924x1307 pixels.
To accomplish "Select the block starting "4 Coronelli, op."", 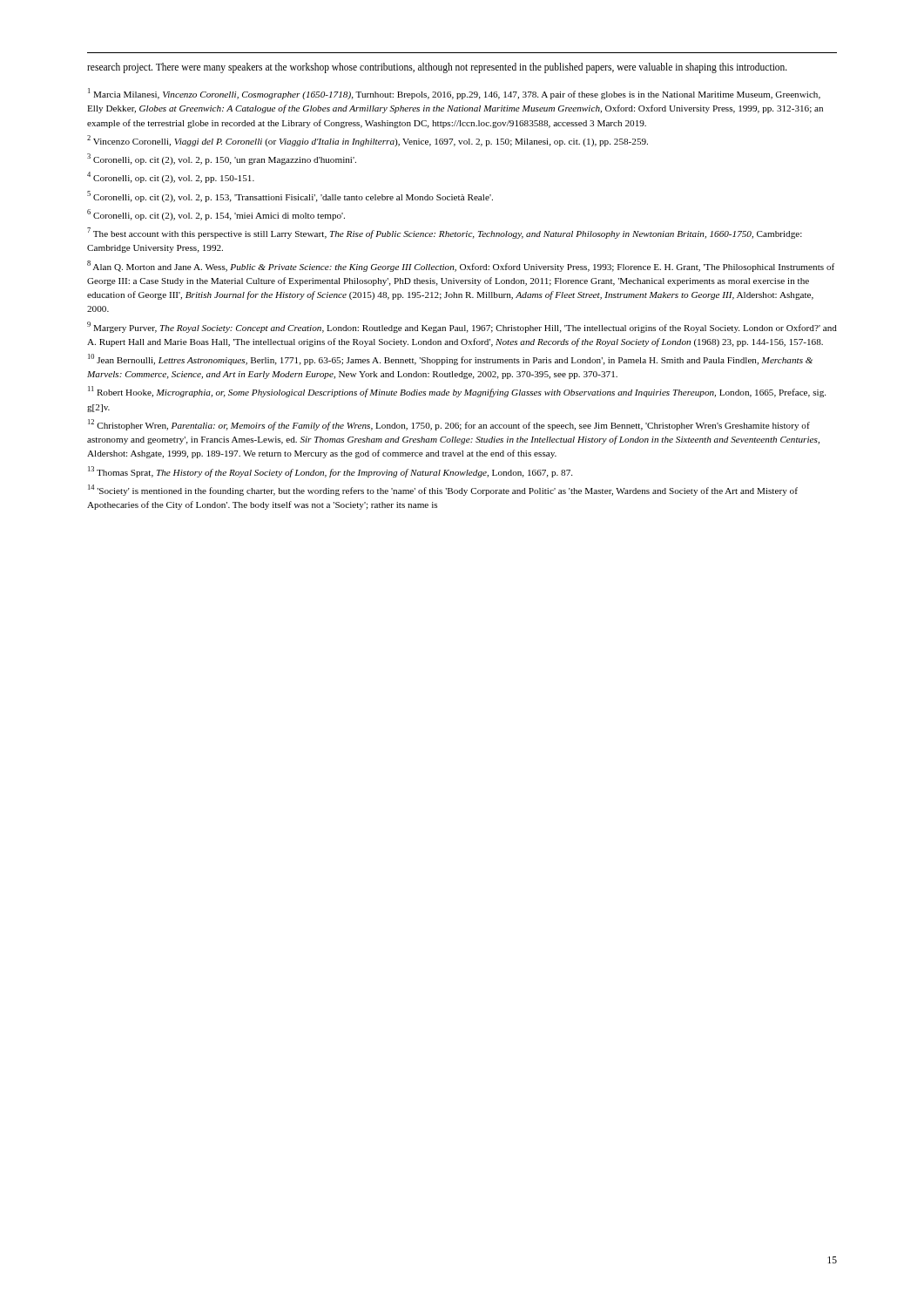I will (171, 177).
